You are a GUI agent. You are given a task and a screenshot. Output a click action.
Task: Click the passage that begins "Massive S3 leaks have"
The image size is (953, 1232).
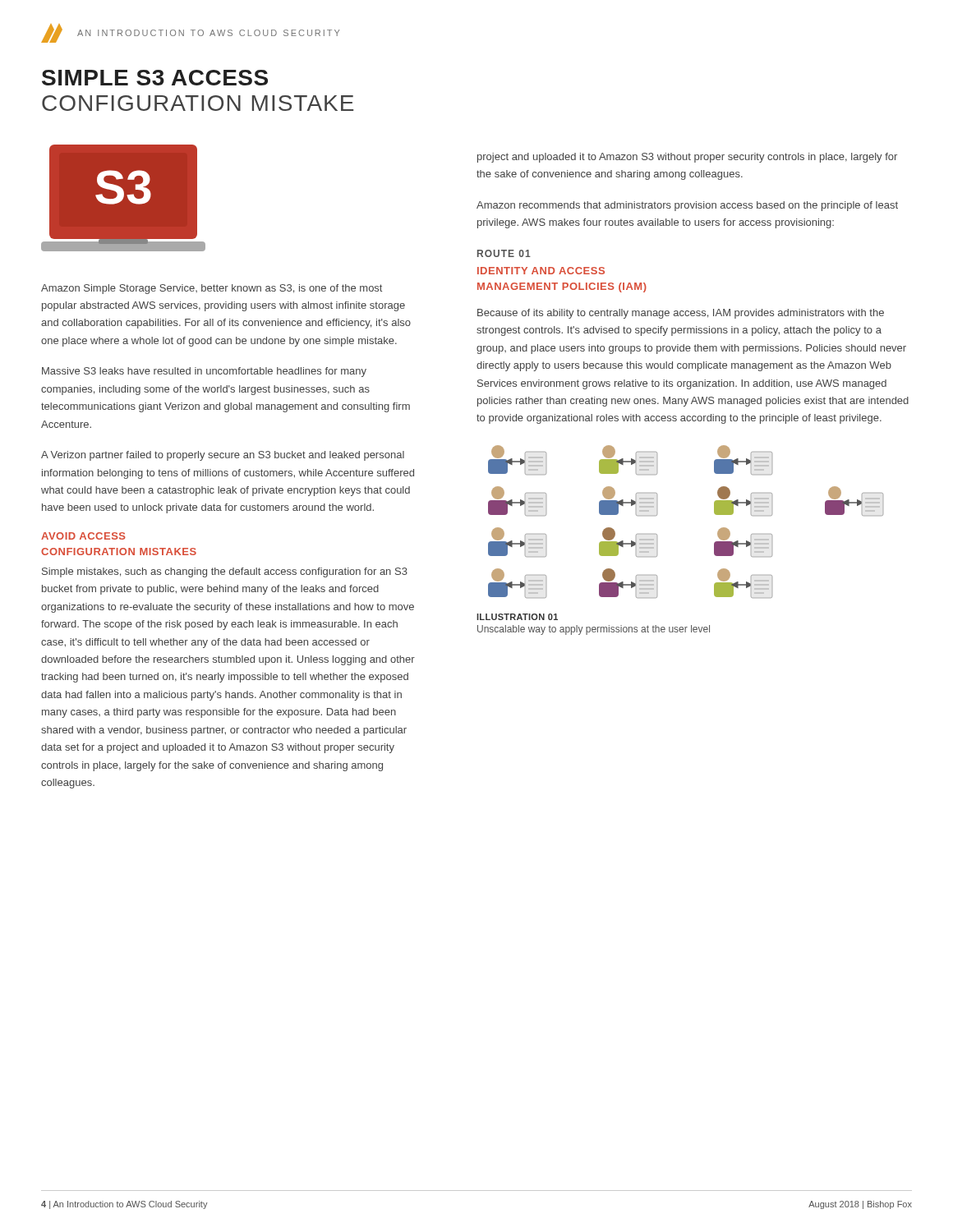click(226, 398)
